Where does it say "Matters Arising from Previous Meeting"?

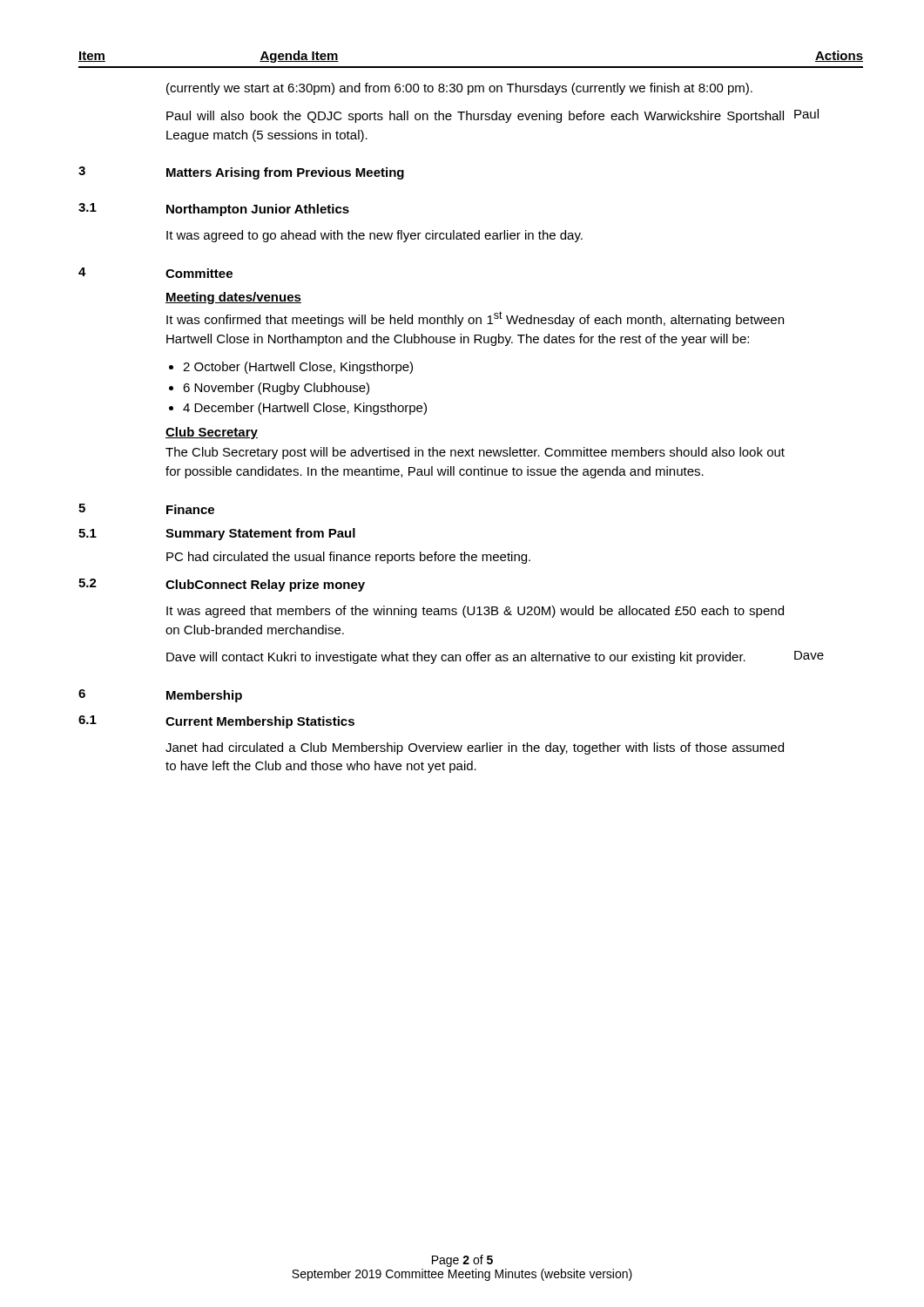pos(285,173)
